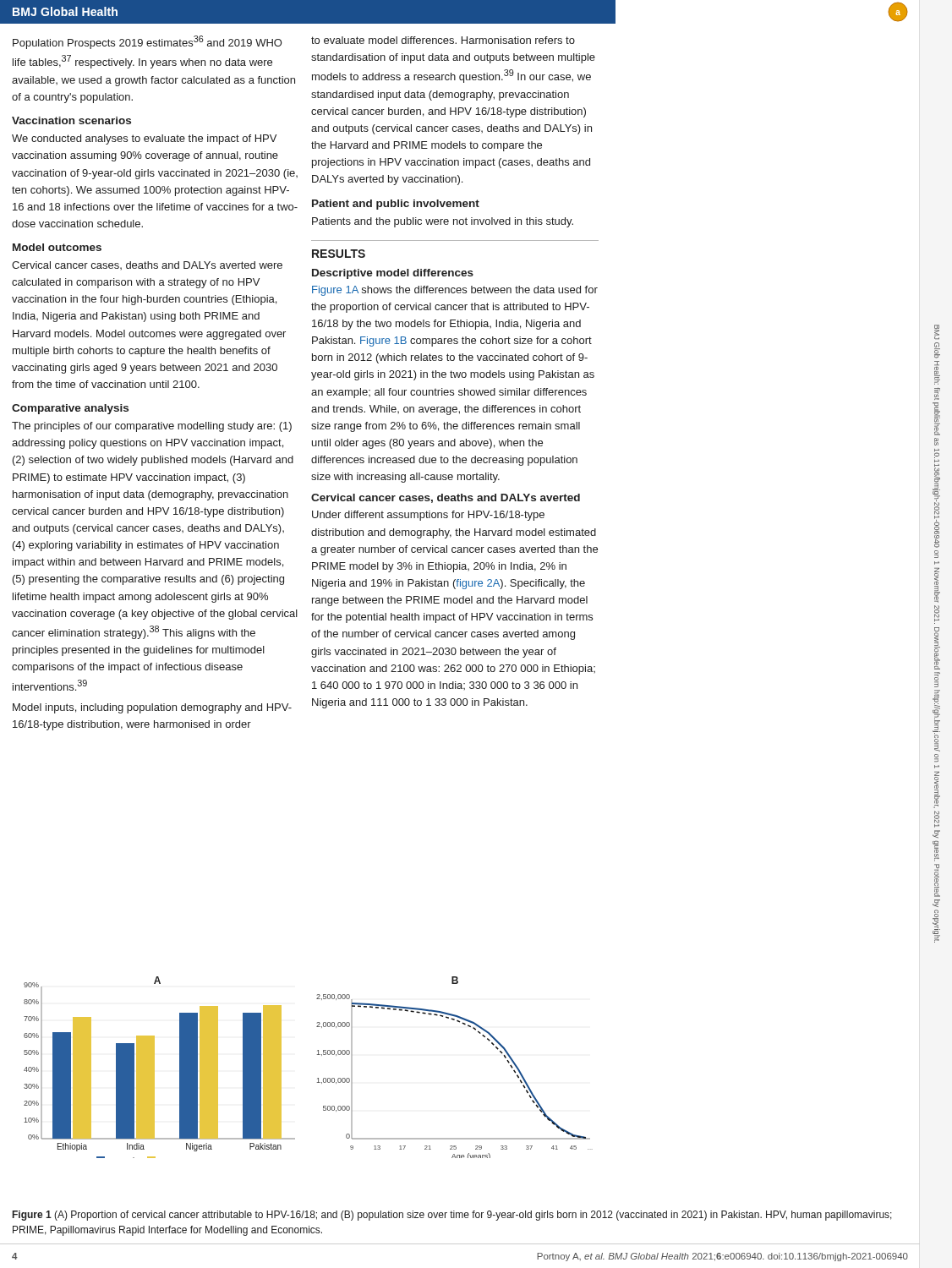Find the block on this page that starts "to evaluate model differences. Harmonisation refers to"

pos(453,110)
